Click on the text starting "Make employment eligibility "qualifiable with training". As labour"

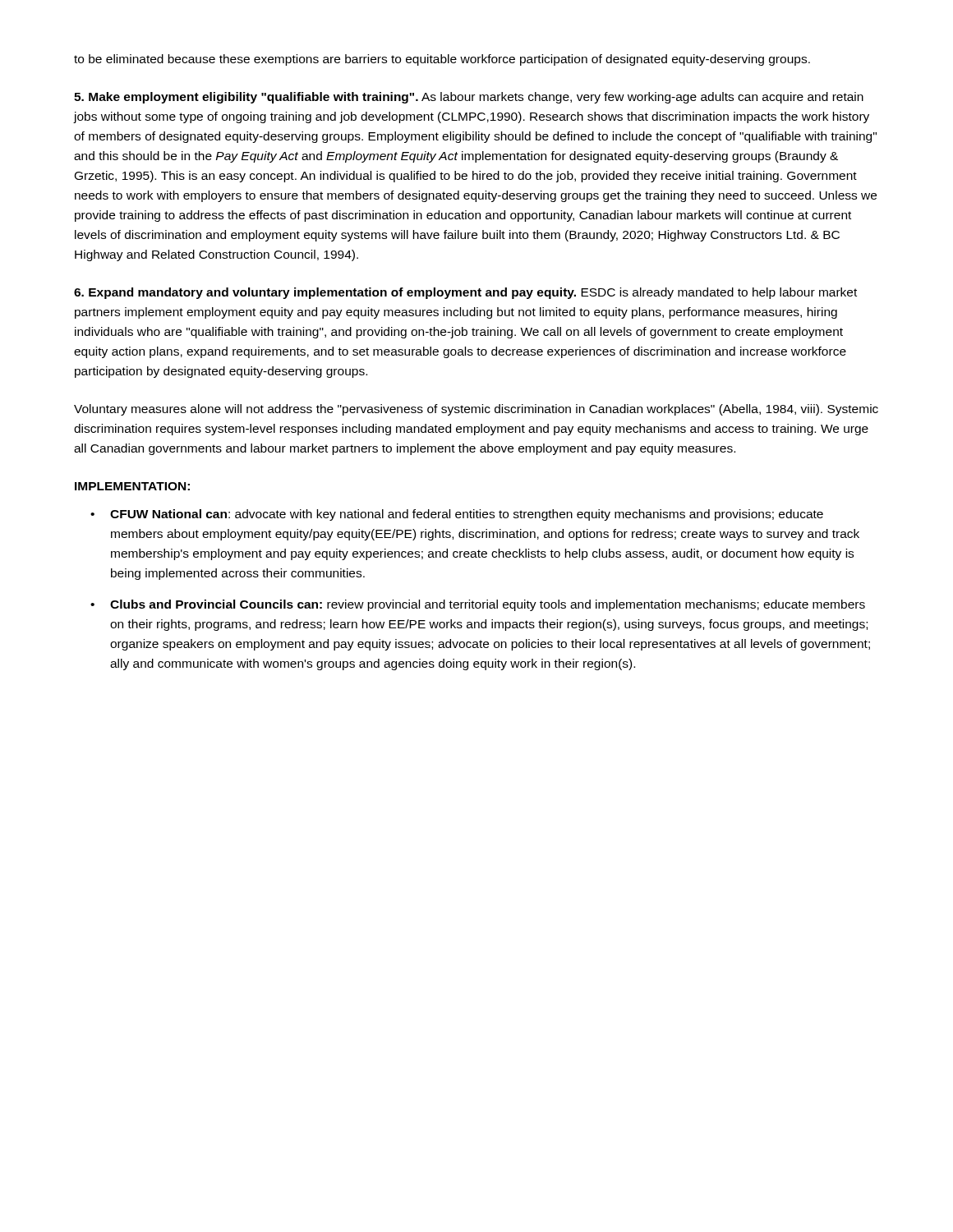476,175
